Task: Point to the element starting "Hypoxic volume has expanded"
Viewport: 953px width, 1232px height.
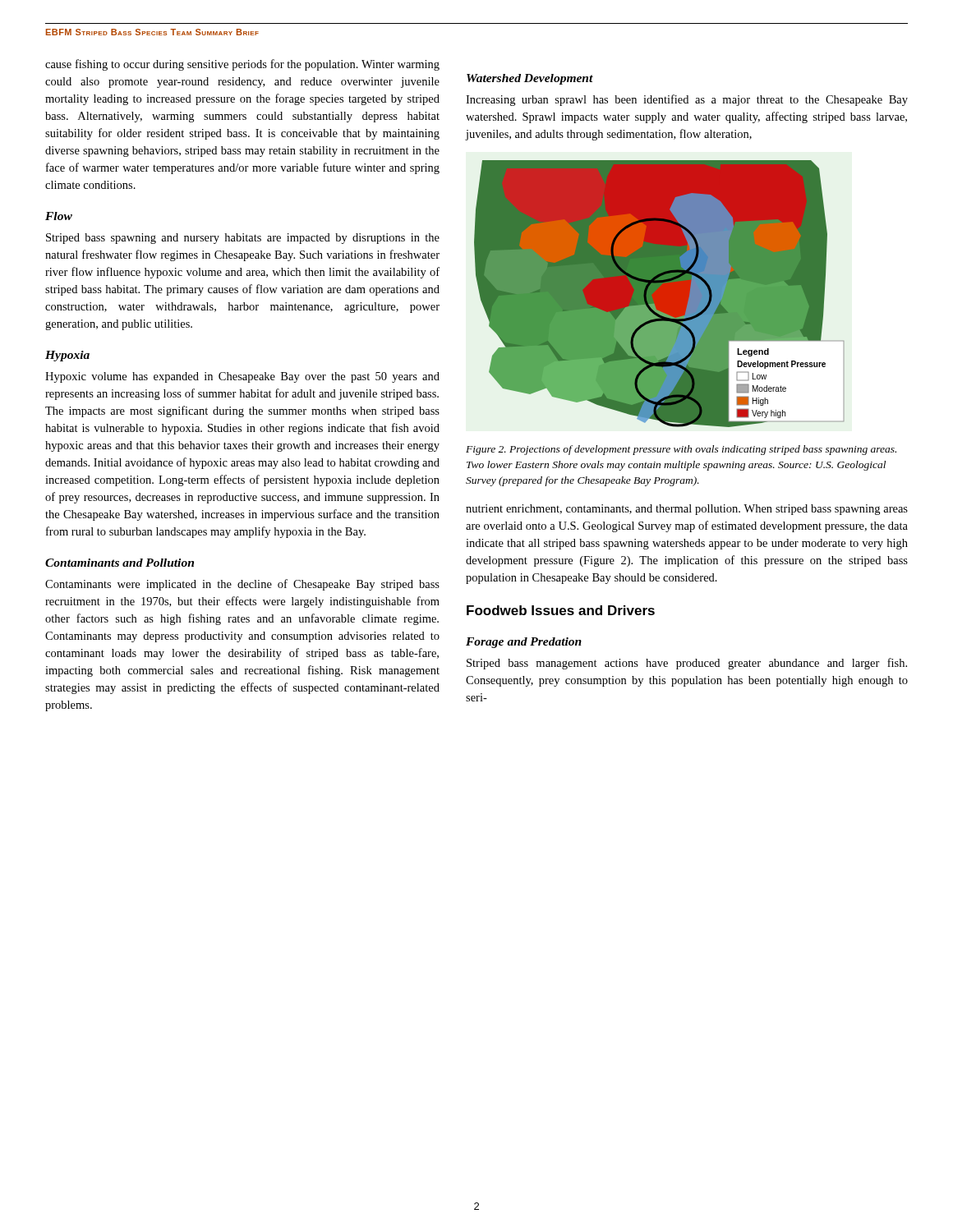Action: point(242,454)
